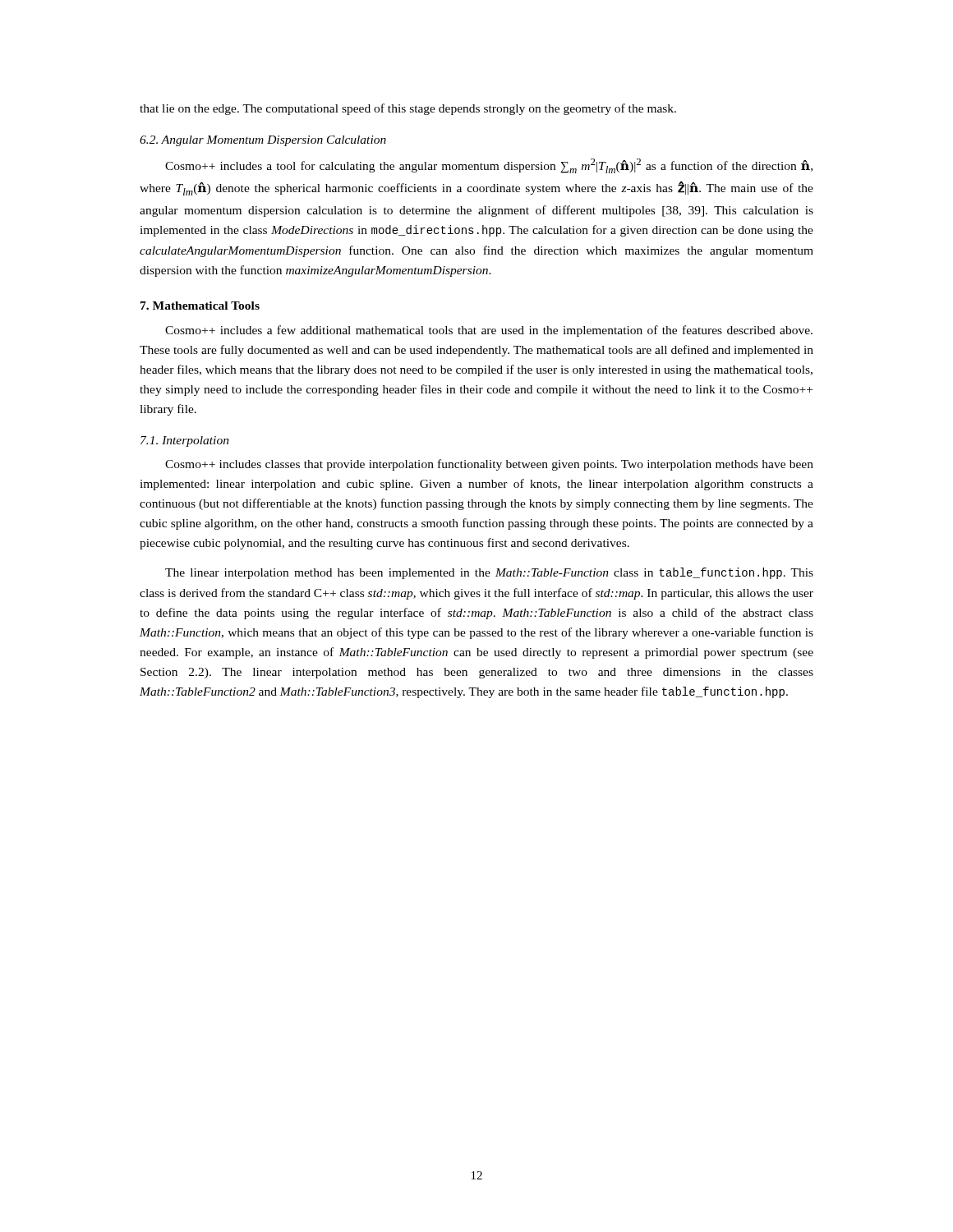Screen dimensions: 1232x953
Task: Where does it say "7. Mathematical Tools"?
Action: tap(200, 305)
